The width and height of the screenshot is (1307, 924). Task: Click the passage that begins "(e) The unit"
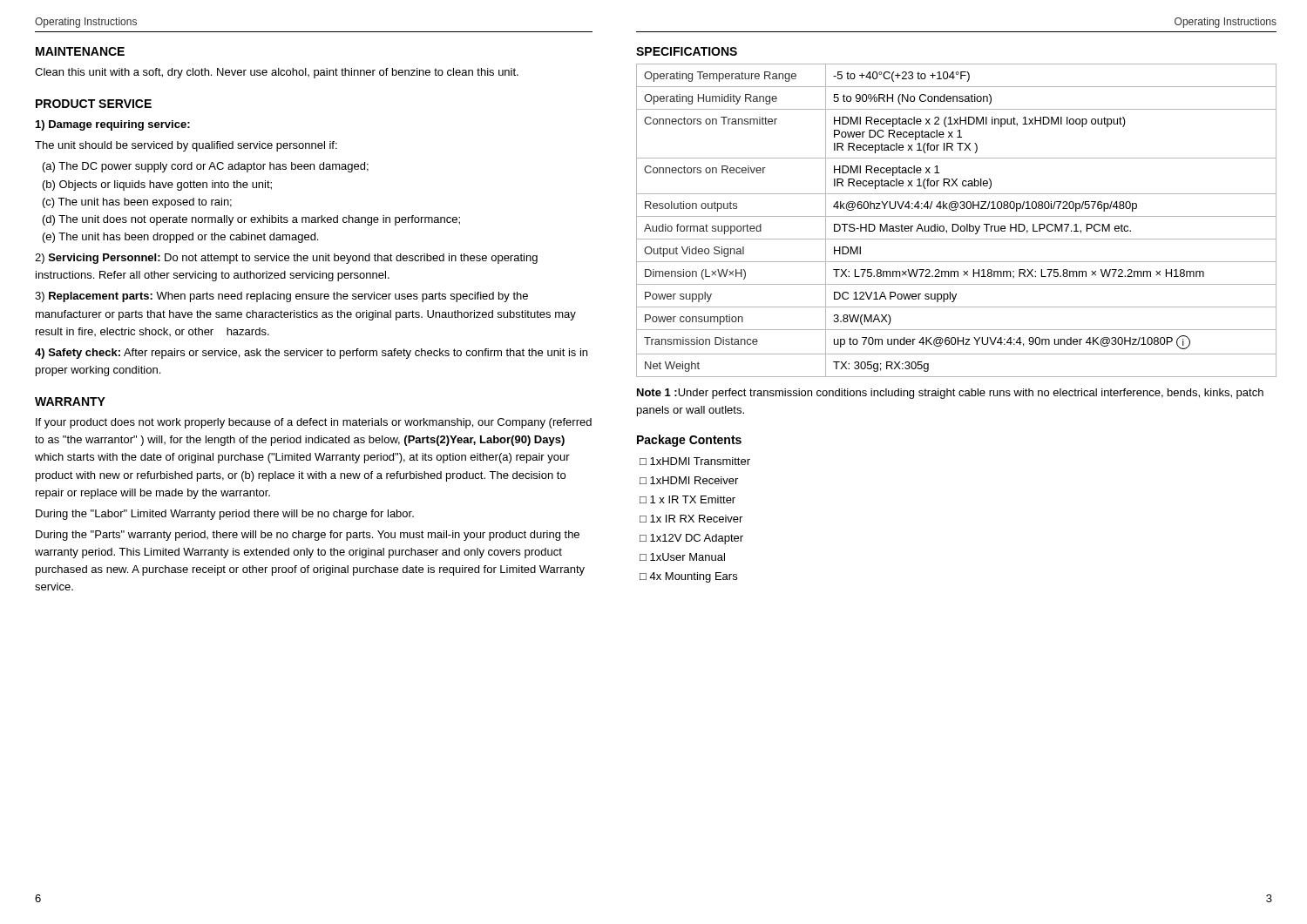coord(181,236)
